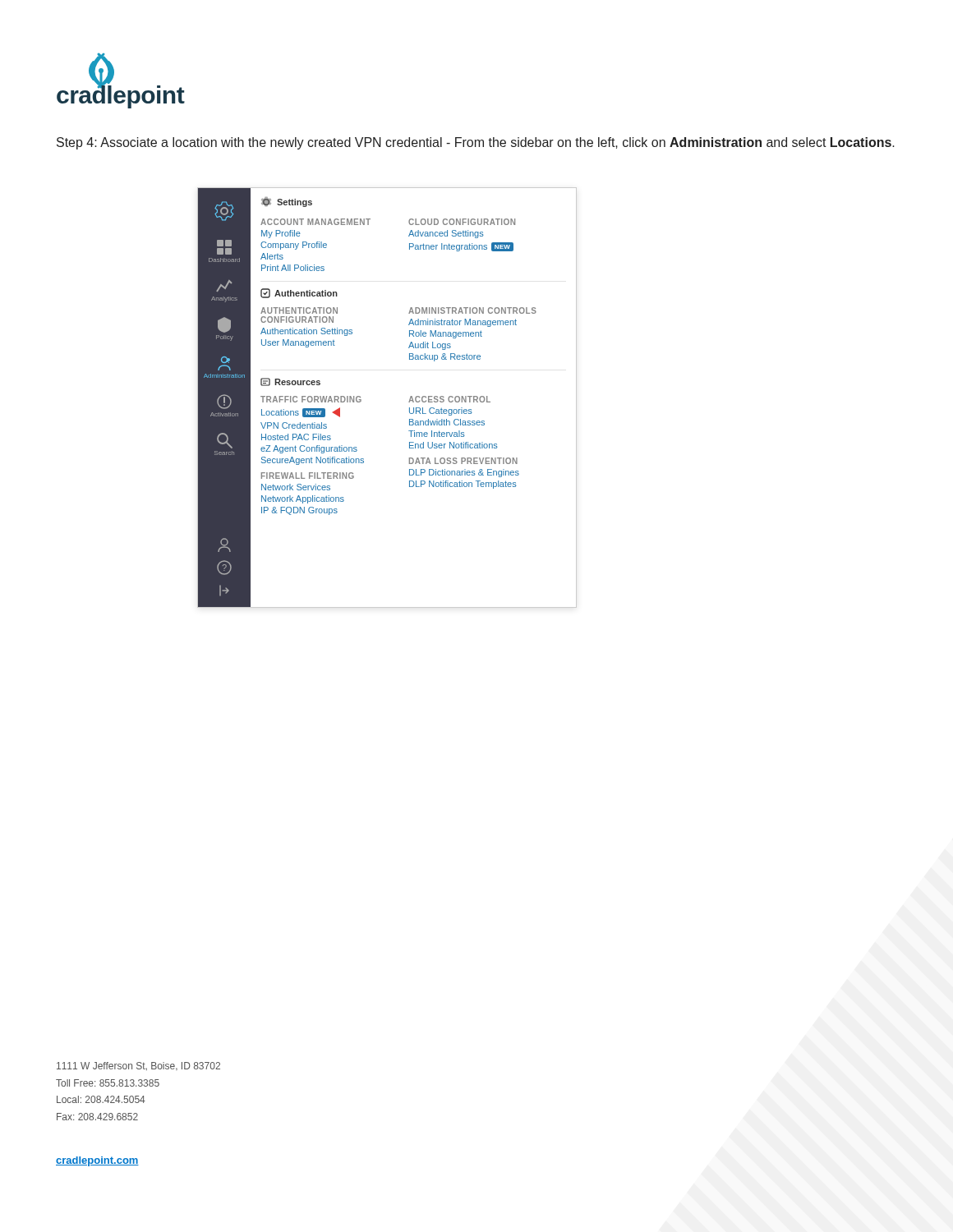Point to the text starting "Step 4: Associate a location with the"

point(476,142)
